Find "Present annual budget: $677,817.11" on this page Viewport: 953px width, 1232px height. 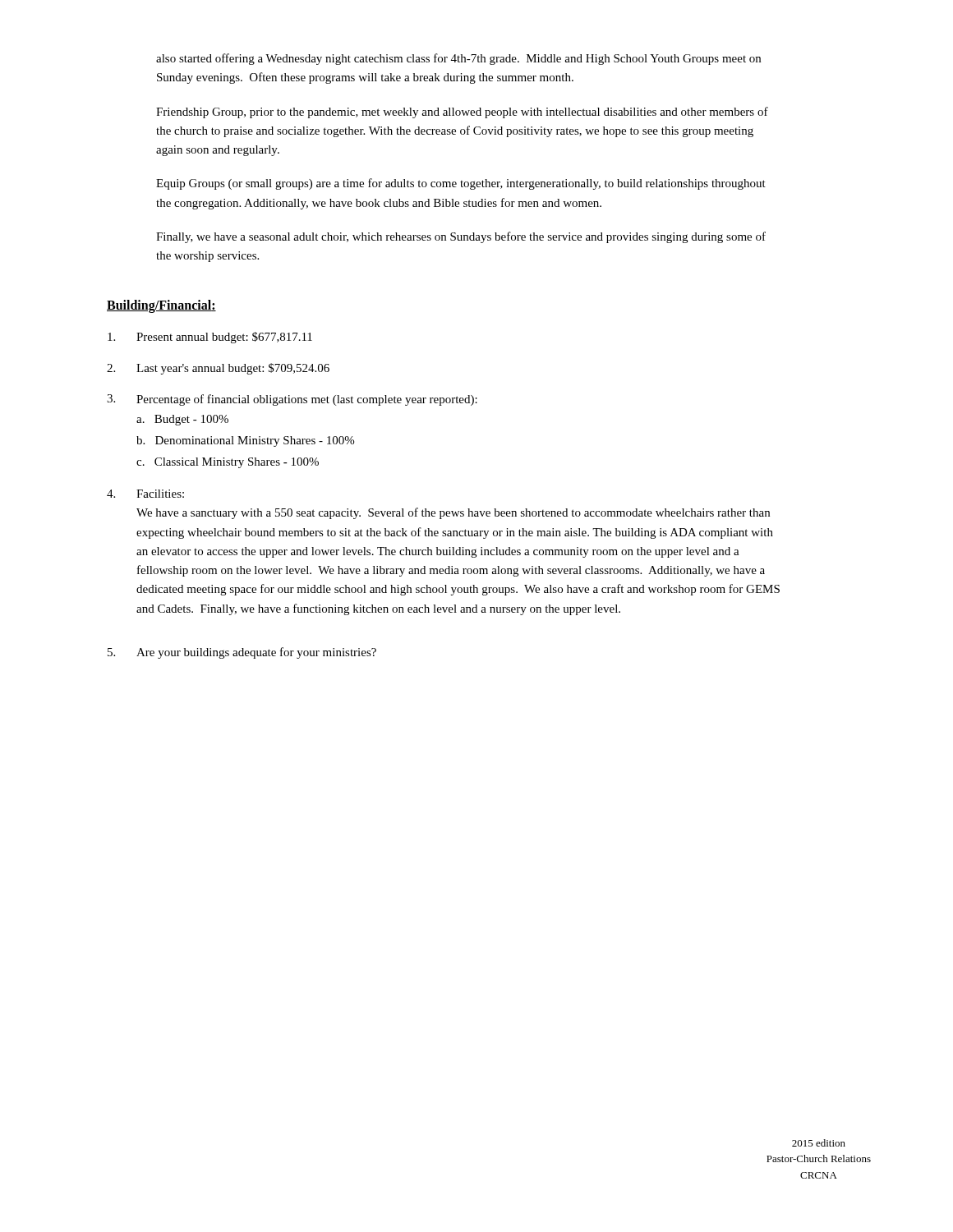pyautogui.click(x=210, y=338)
